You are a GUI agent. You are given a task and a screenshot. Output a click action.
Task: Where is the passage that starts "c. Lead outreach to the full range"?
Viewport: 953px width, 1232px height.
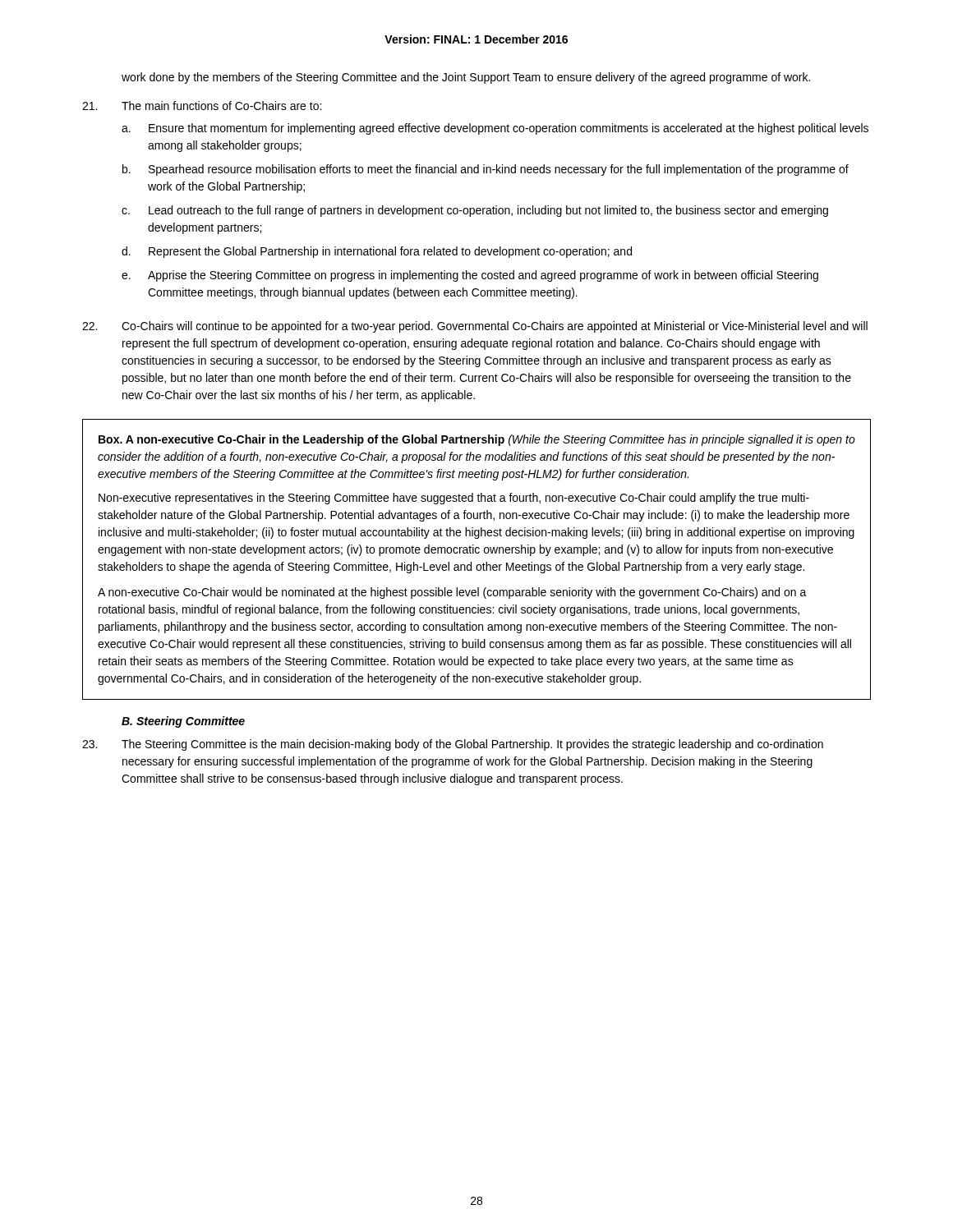(496, 219)
